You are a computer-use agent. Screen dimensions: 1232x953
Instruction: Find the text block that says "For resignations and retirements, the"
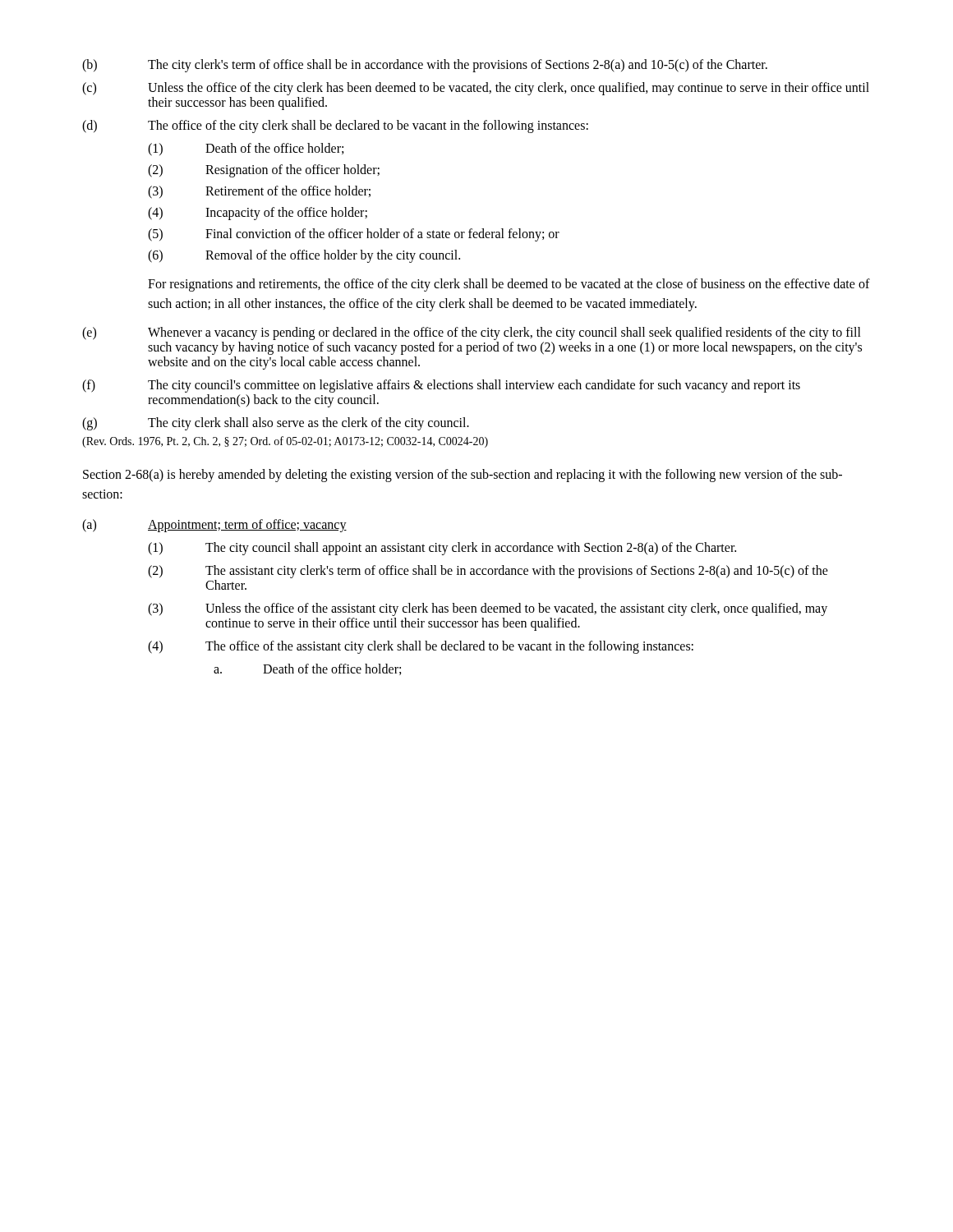[x=509, y=294]
